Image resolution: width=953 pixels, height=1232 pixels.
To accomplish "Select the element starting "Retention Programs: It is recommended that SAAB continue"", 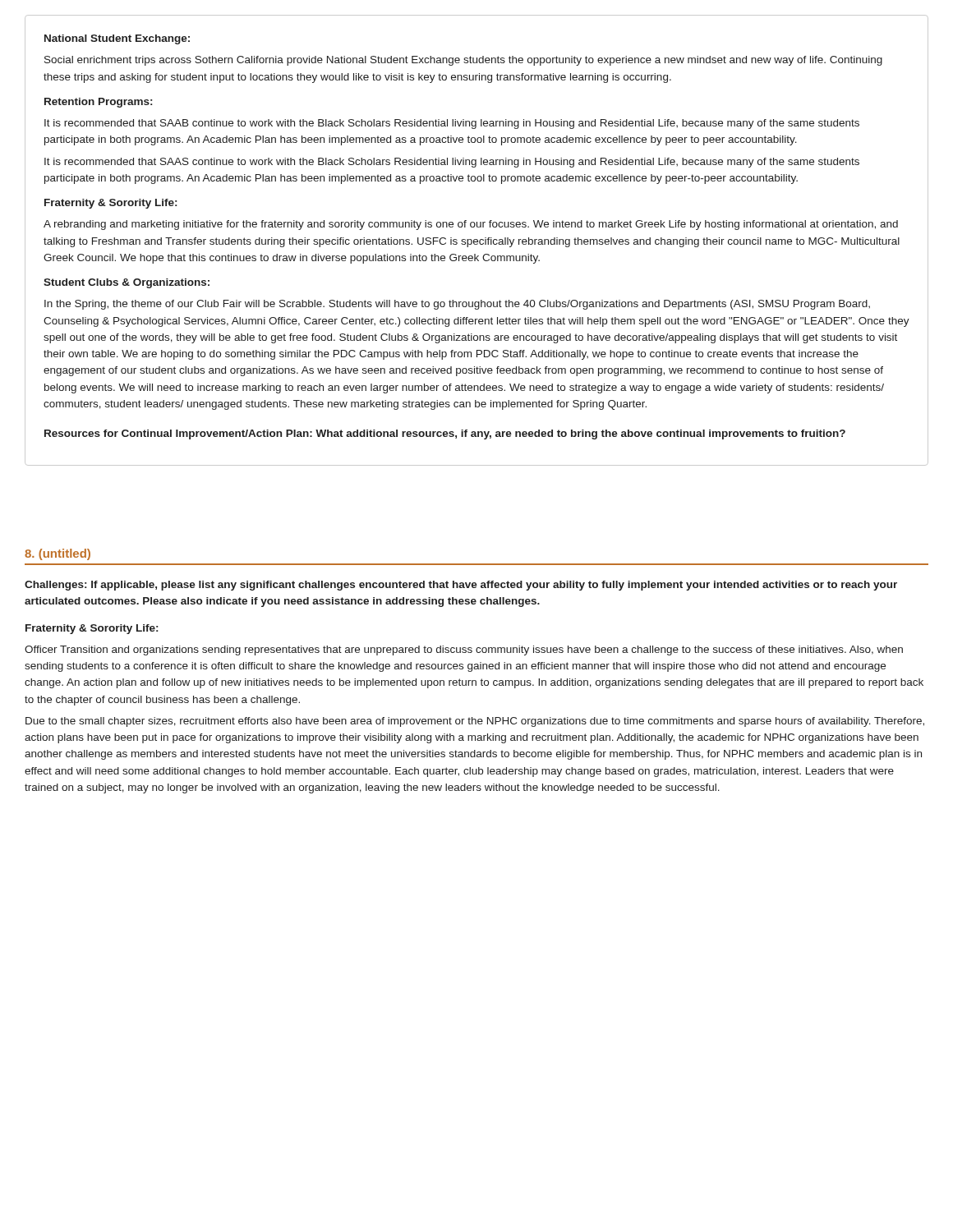I will (x=476, y=140).
